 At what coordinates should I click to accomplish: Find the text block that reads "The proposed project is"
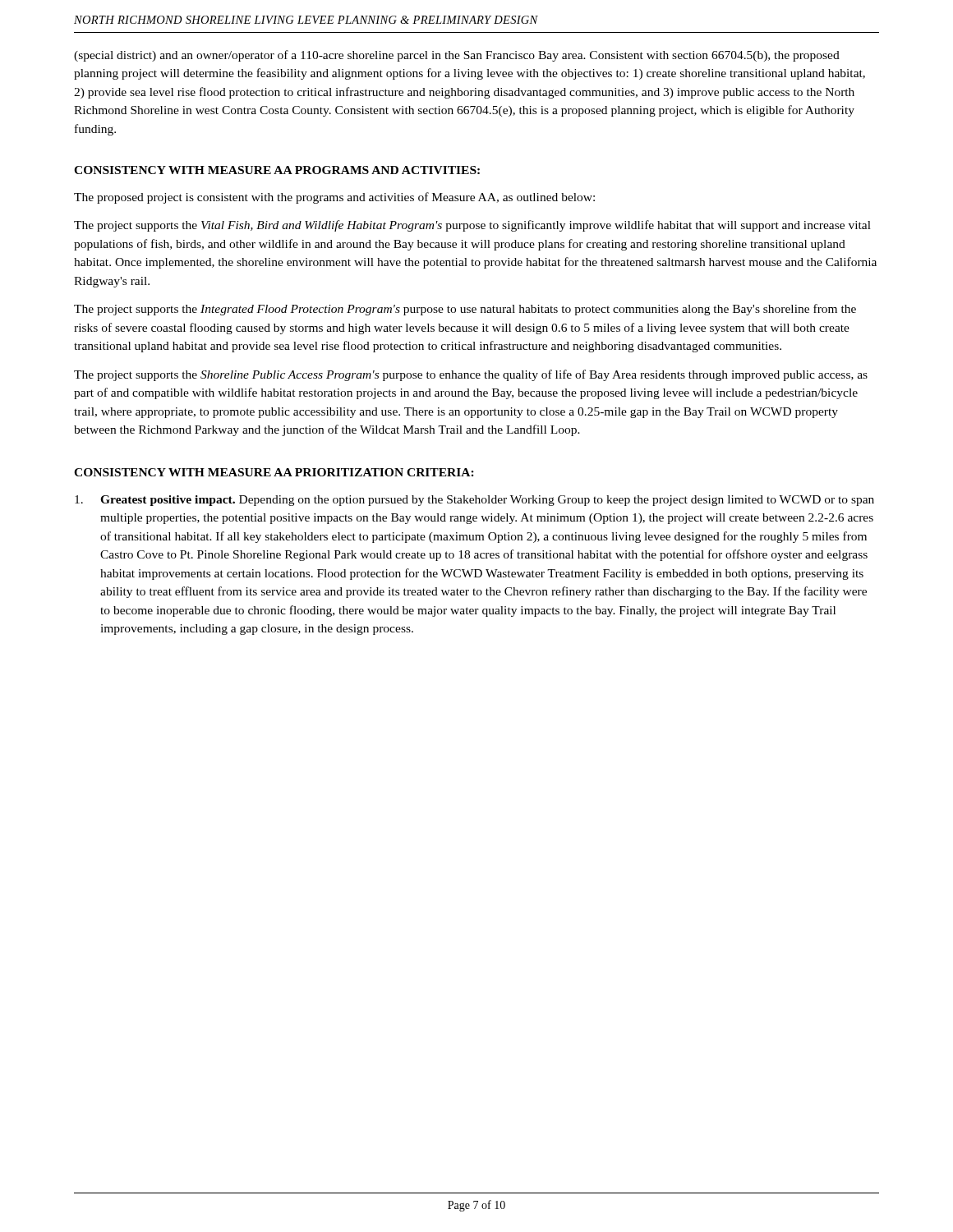click(x=476, y=197)
